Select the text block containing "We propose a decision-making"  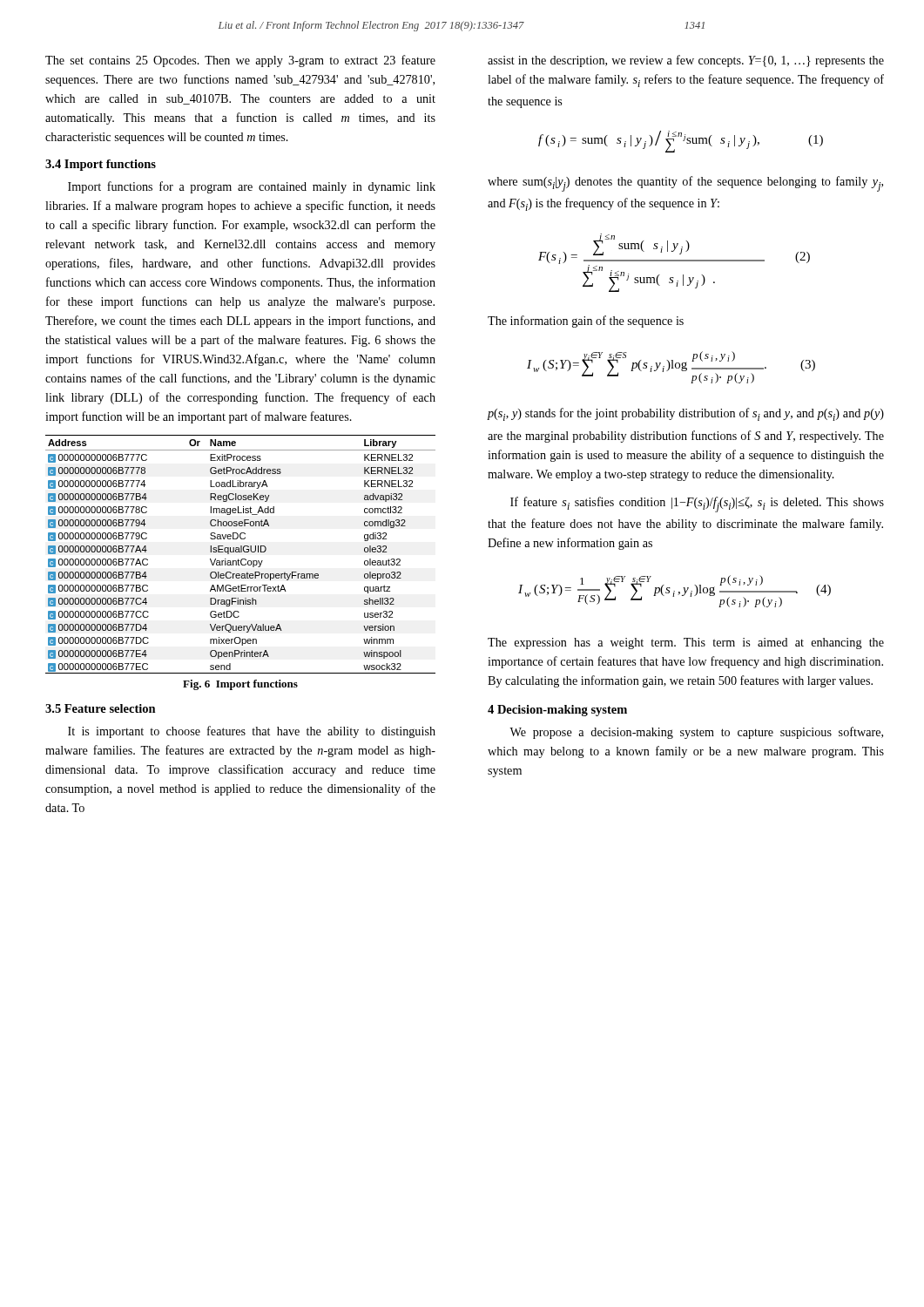686,751
